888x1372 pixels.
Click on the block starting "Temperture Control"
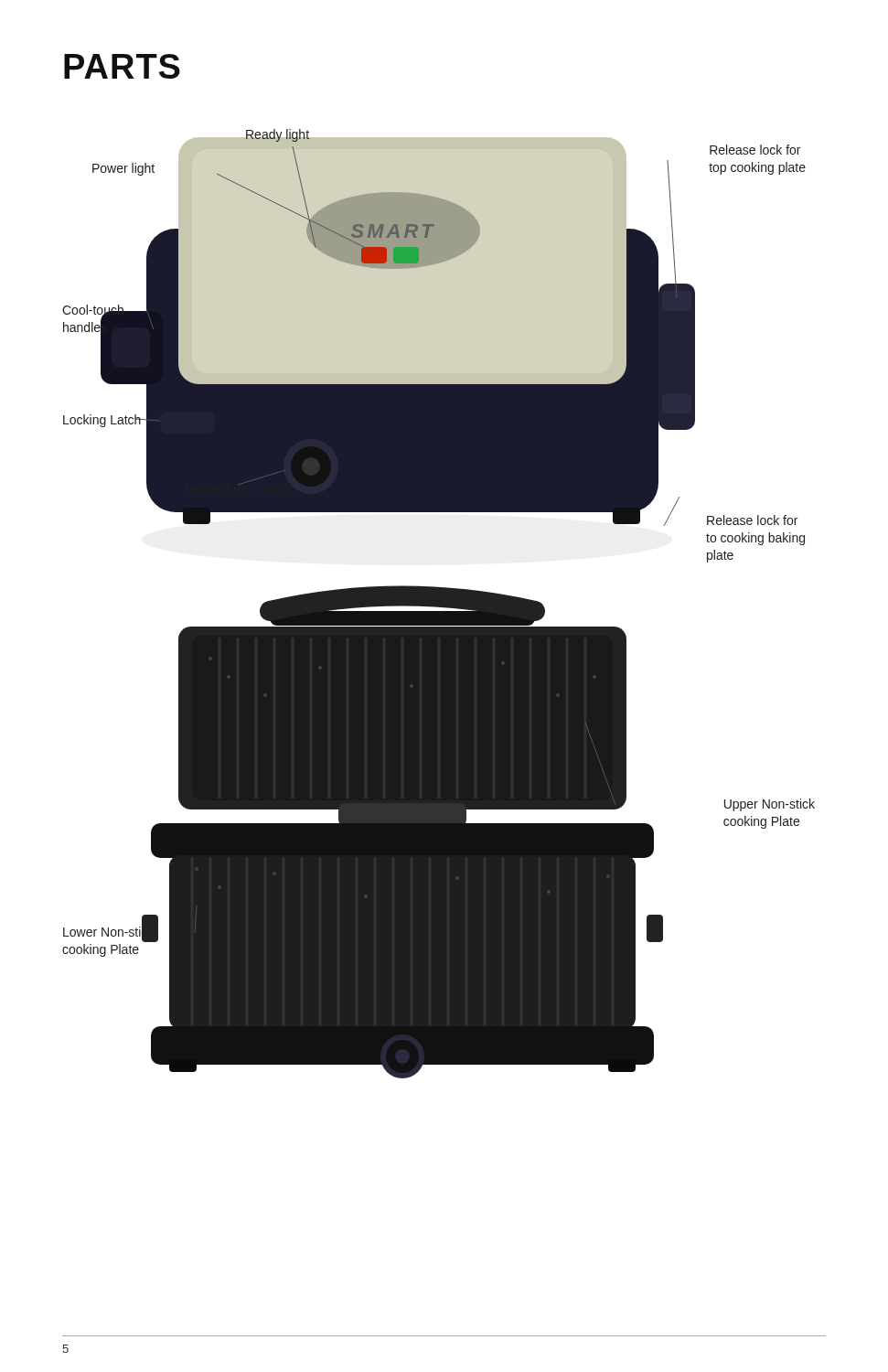tap(238, 488)
